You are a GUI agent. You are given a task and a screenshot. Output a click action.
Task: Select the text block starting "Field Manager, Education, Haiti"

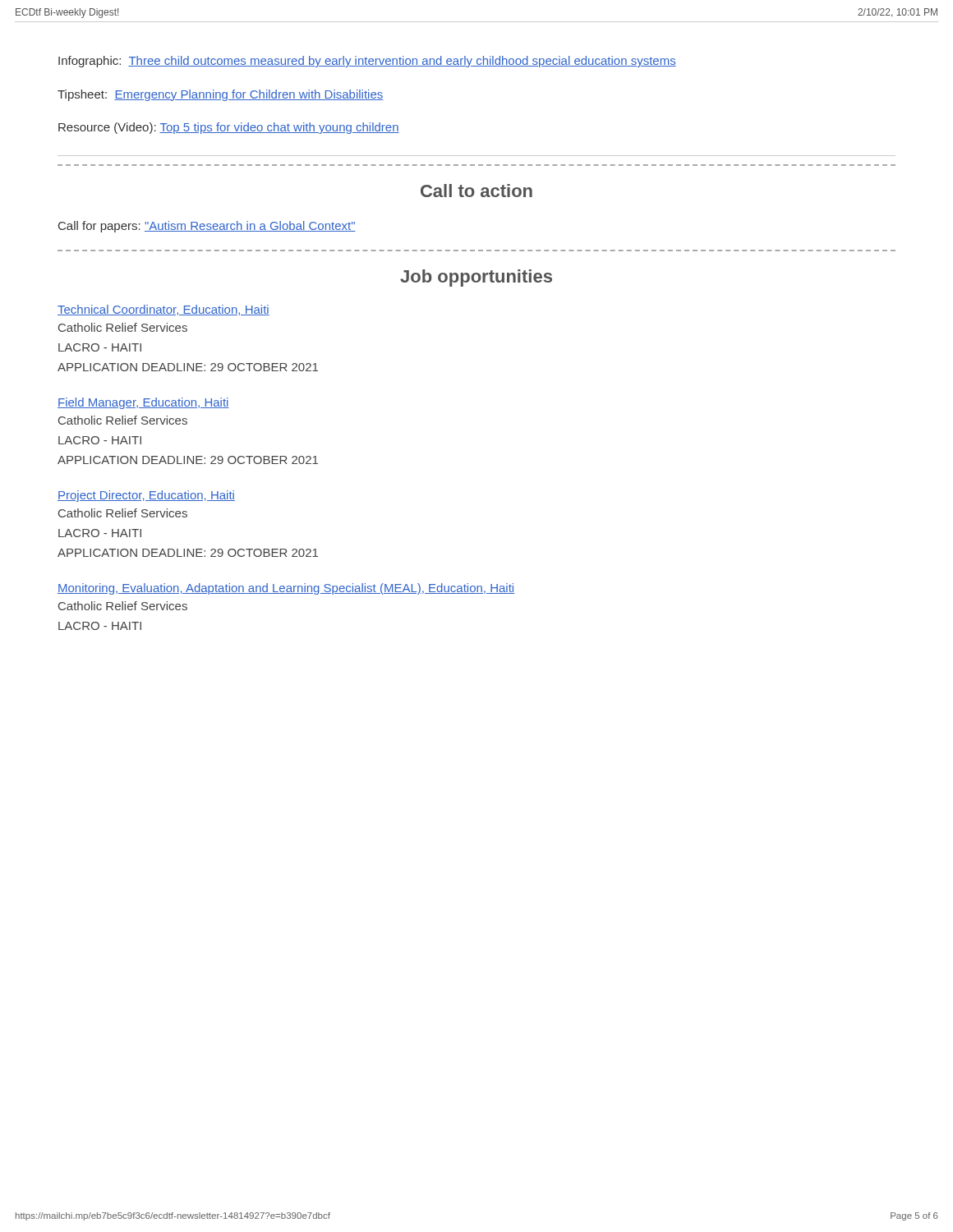[143, 403]
